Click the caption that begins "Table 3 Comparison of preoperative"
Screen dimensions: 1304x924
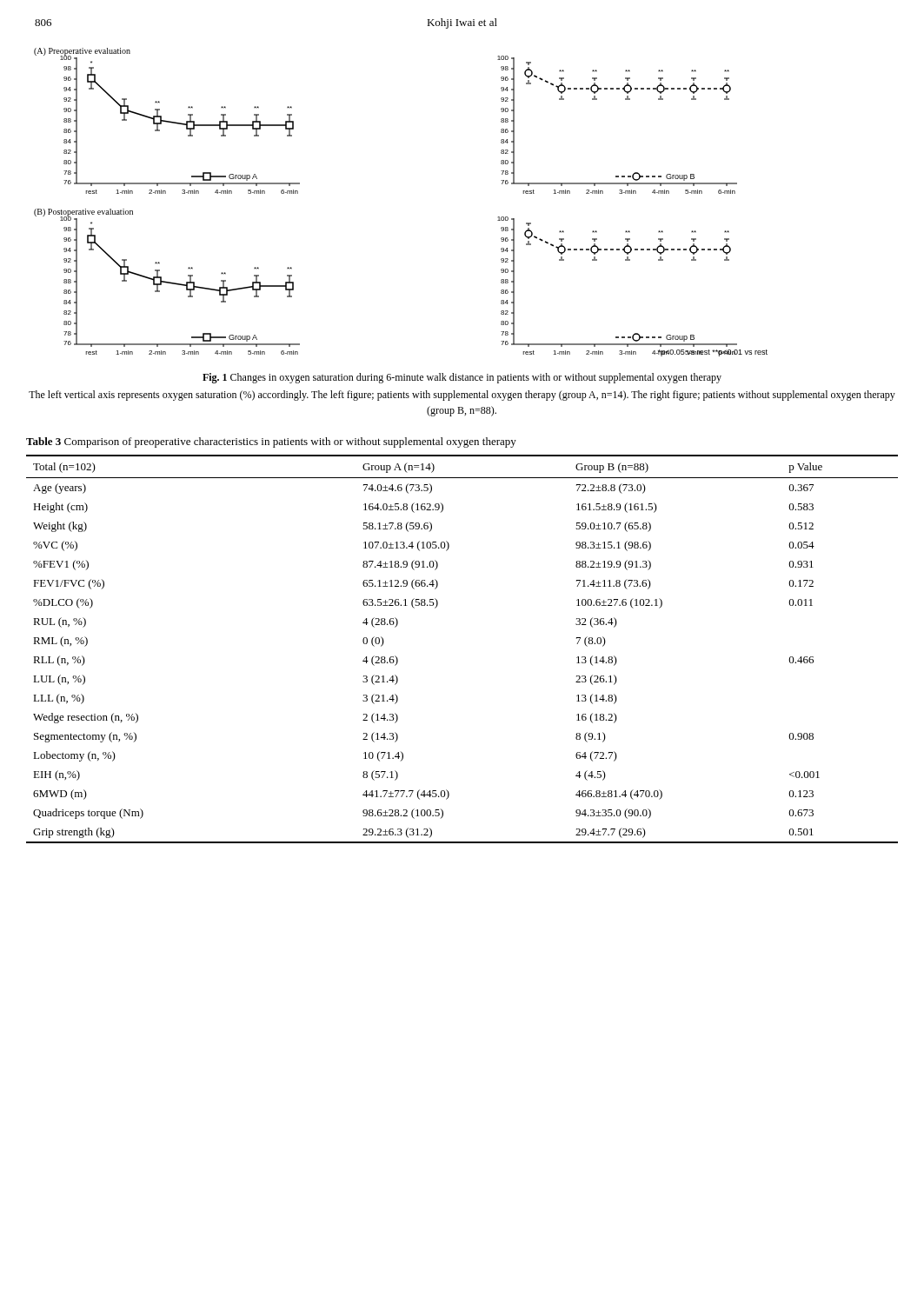(271, 441)
